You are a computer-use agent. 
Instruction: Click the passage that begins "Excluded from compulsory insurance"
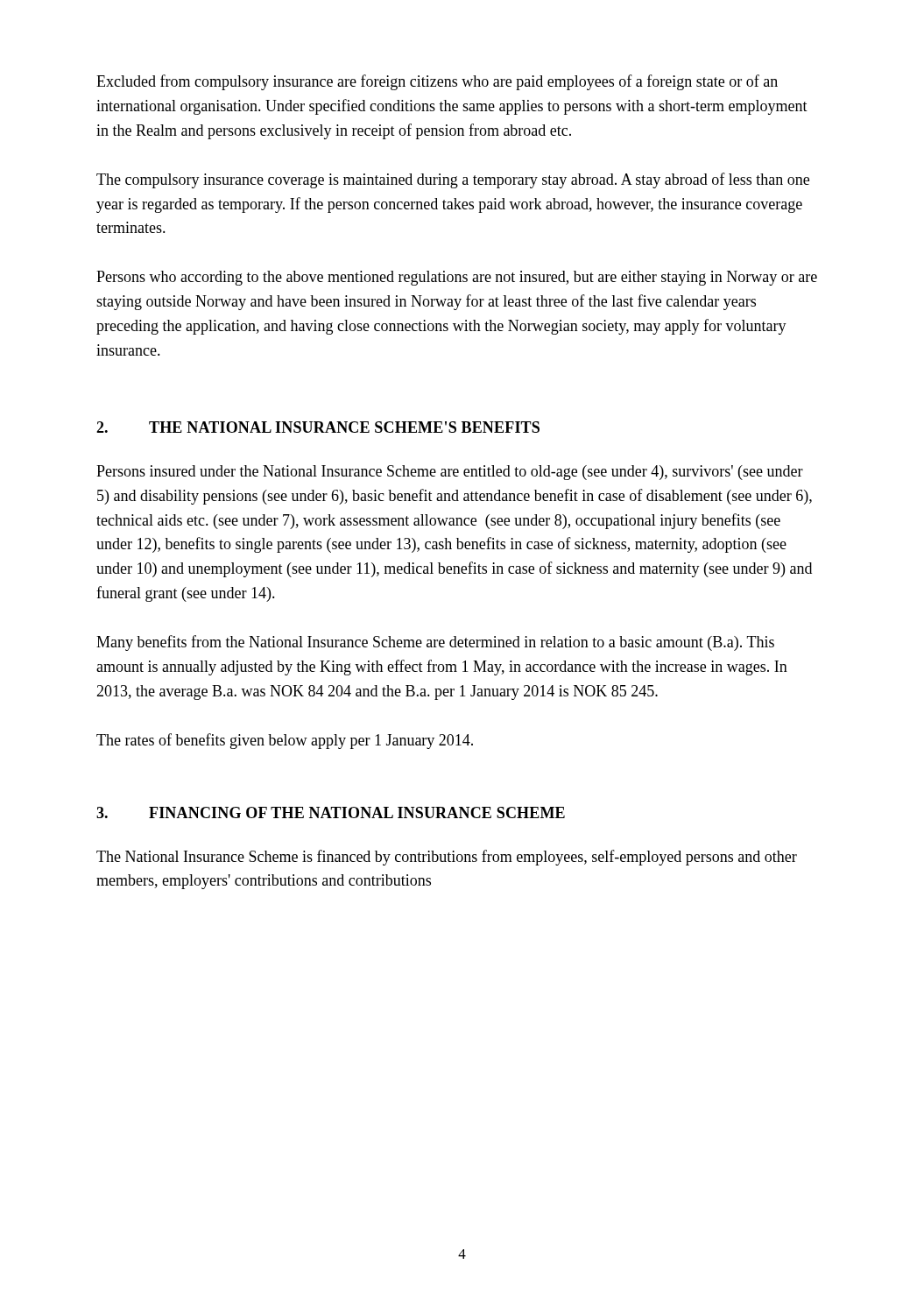coord(452,106)
